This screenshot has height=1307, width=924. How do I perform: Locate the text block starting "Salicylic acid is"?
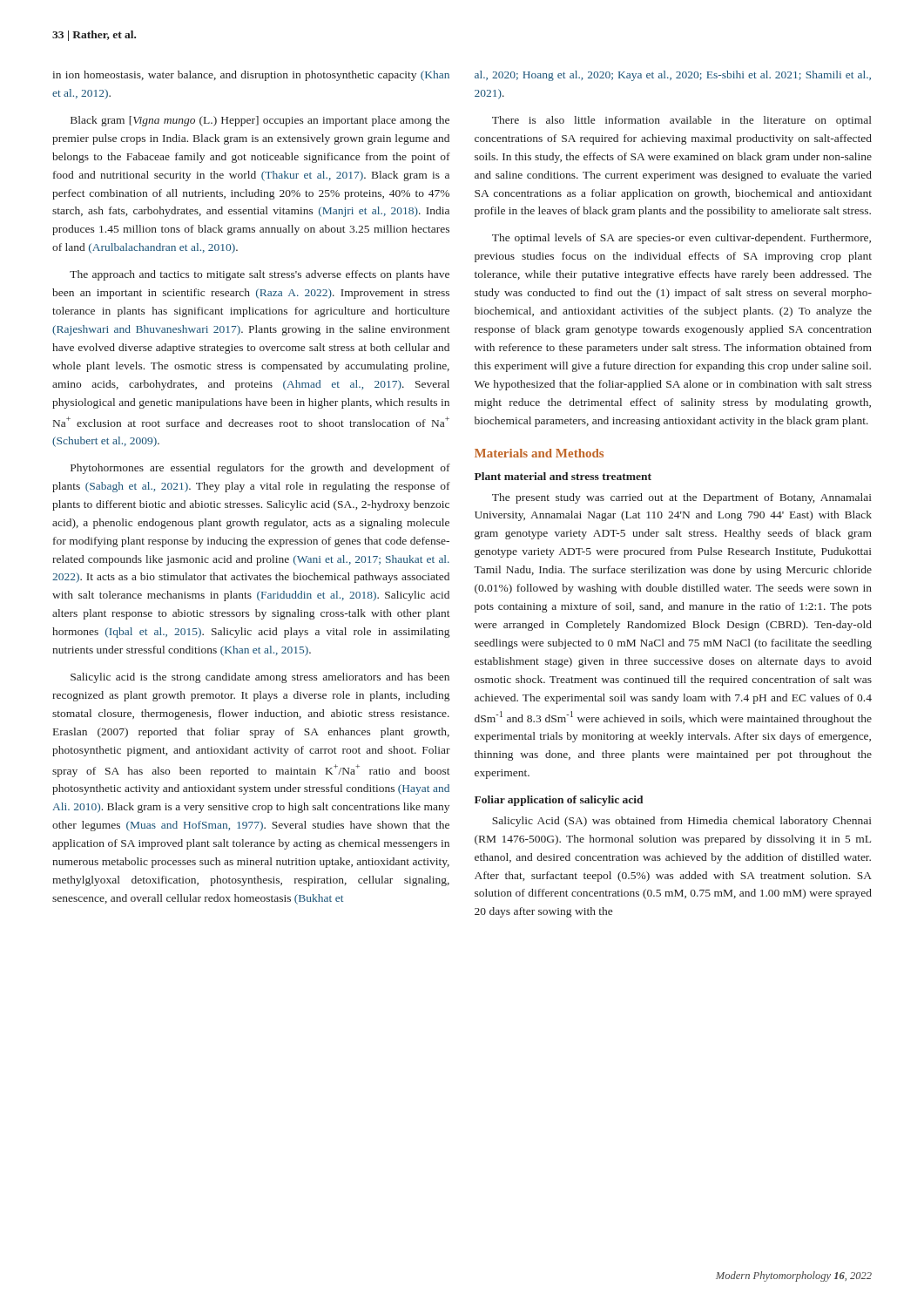click(x=251, y=788)
